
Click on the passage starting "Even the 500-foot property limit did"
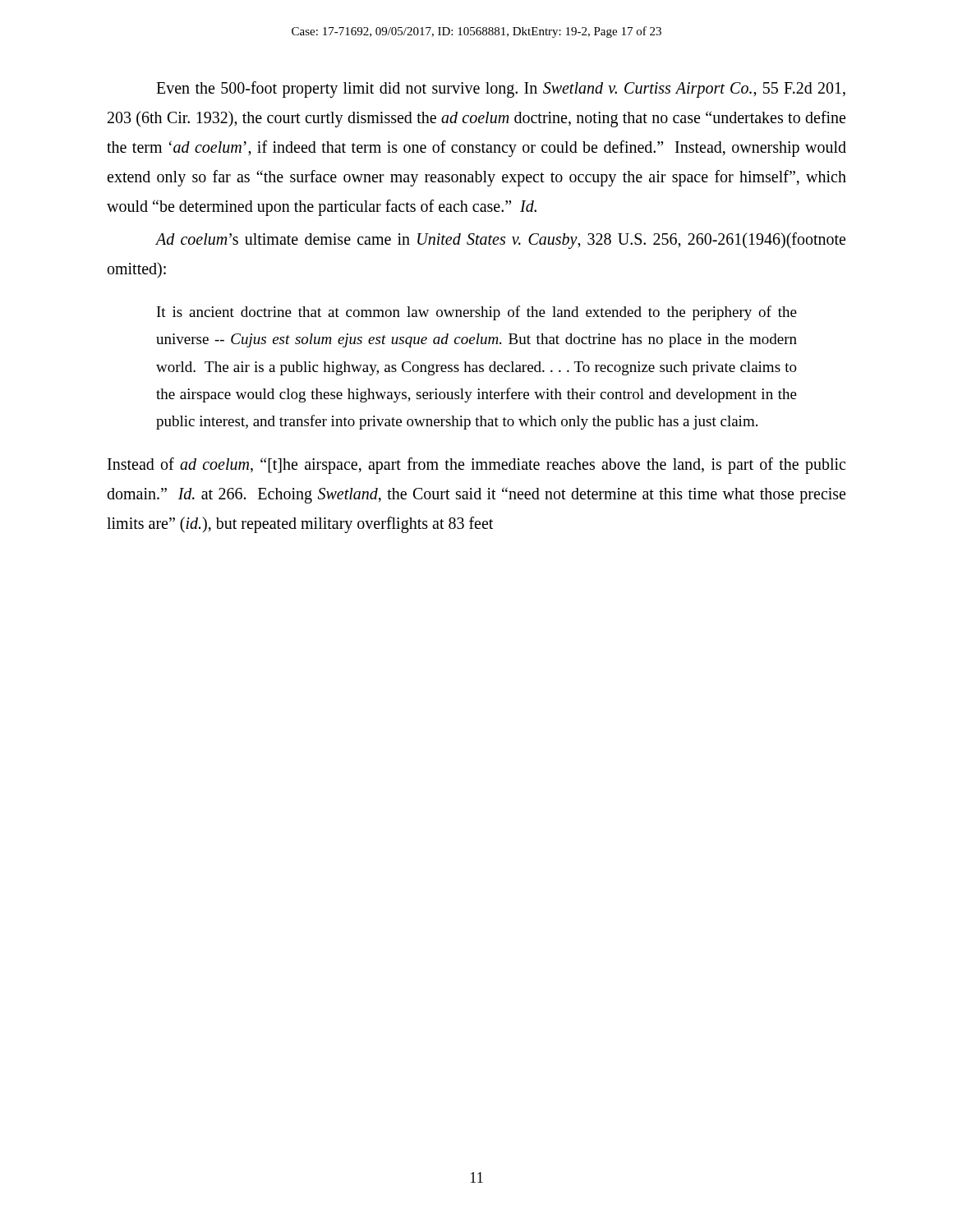coord(476,147)
